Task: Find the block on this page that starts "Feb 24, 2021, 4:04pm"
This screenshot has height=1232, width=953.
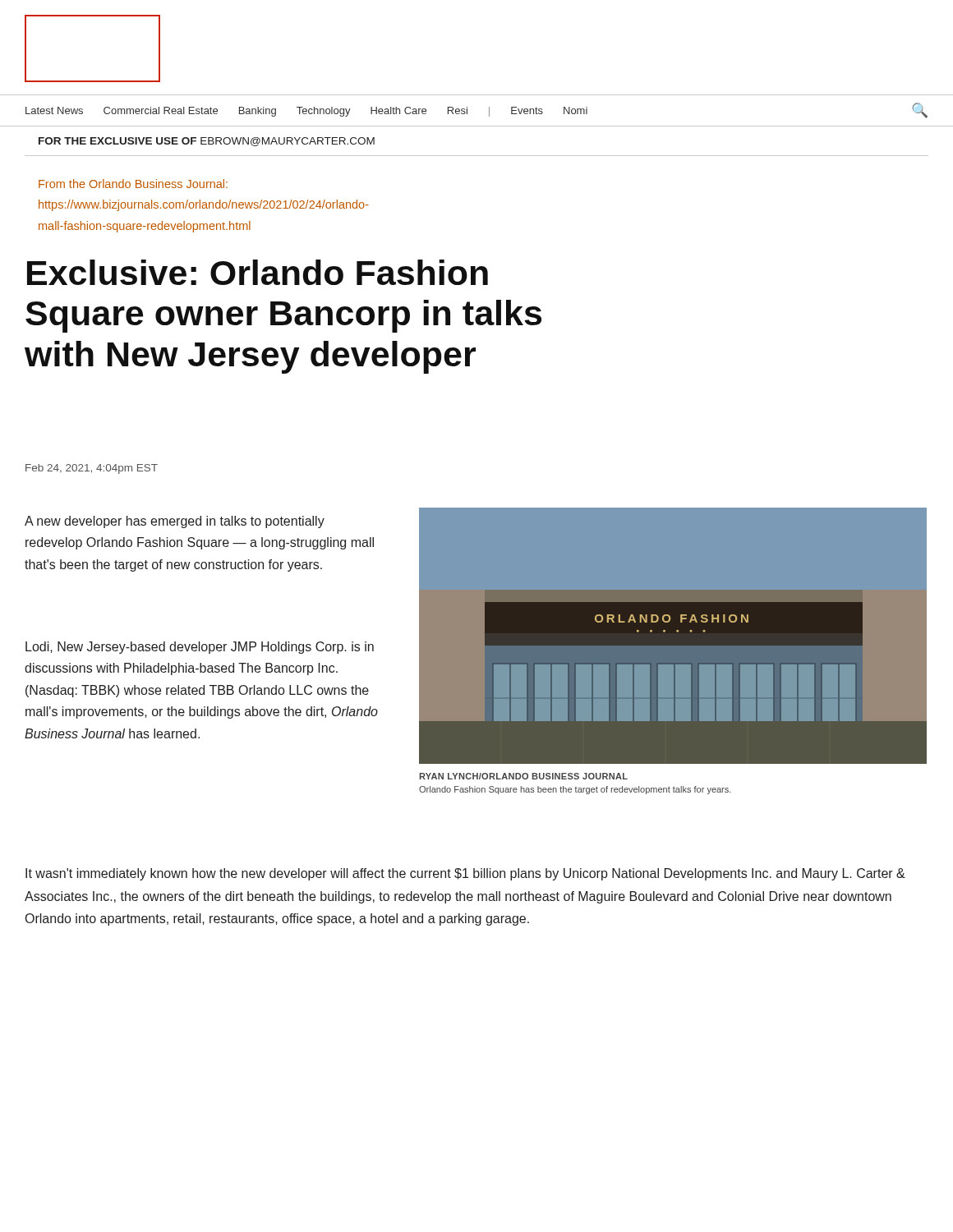Action: [91, 468]
